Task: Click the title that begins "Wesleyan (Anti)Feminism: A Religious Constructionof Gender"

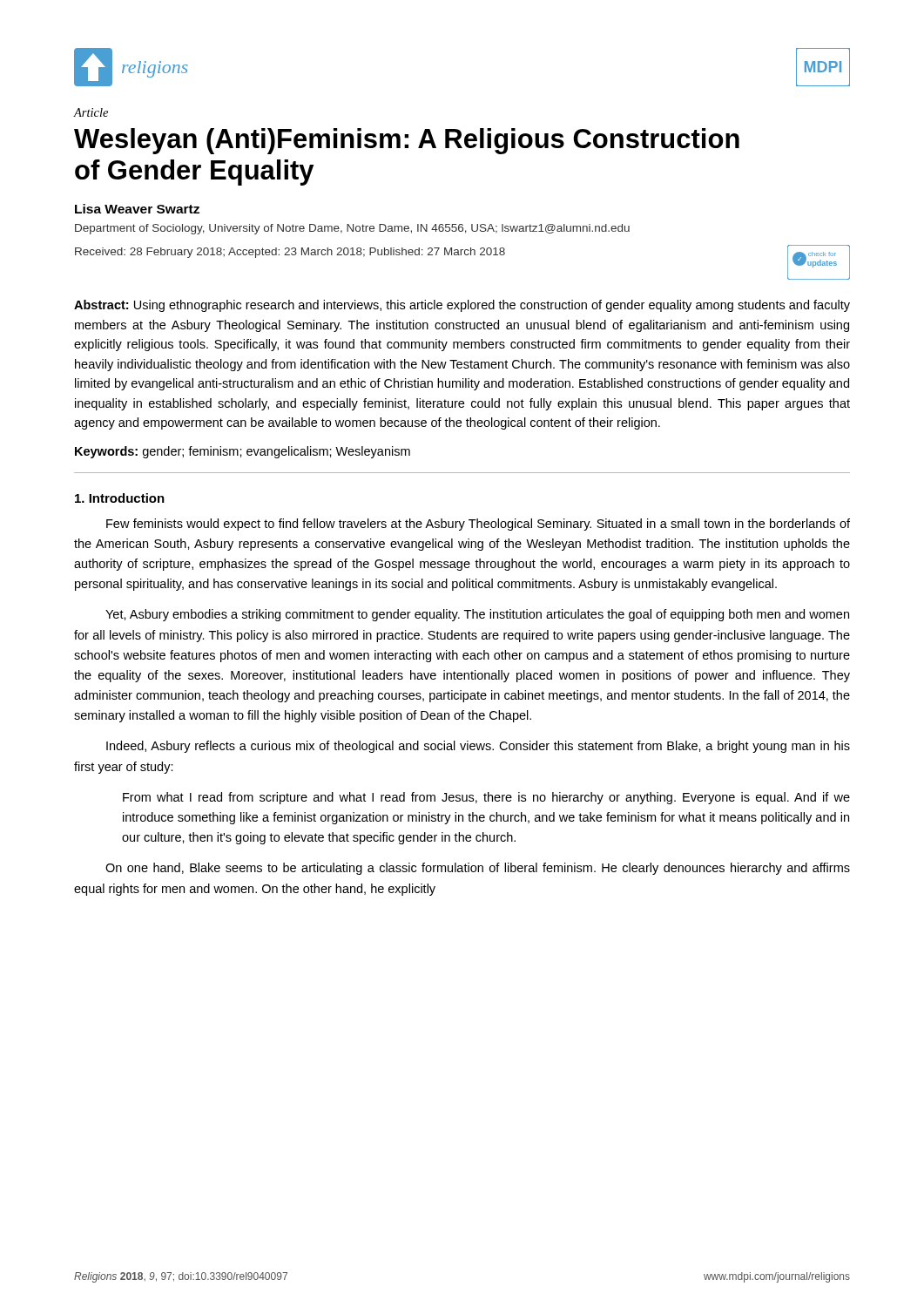Action: pos(407,155)
